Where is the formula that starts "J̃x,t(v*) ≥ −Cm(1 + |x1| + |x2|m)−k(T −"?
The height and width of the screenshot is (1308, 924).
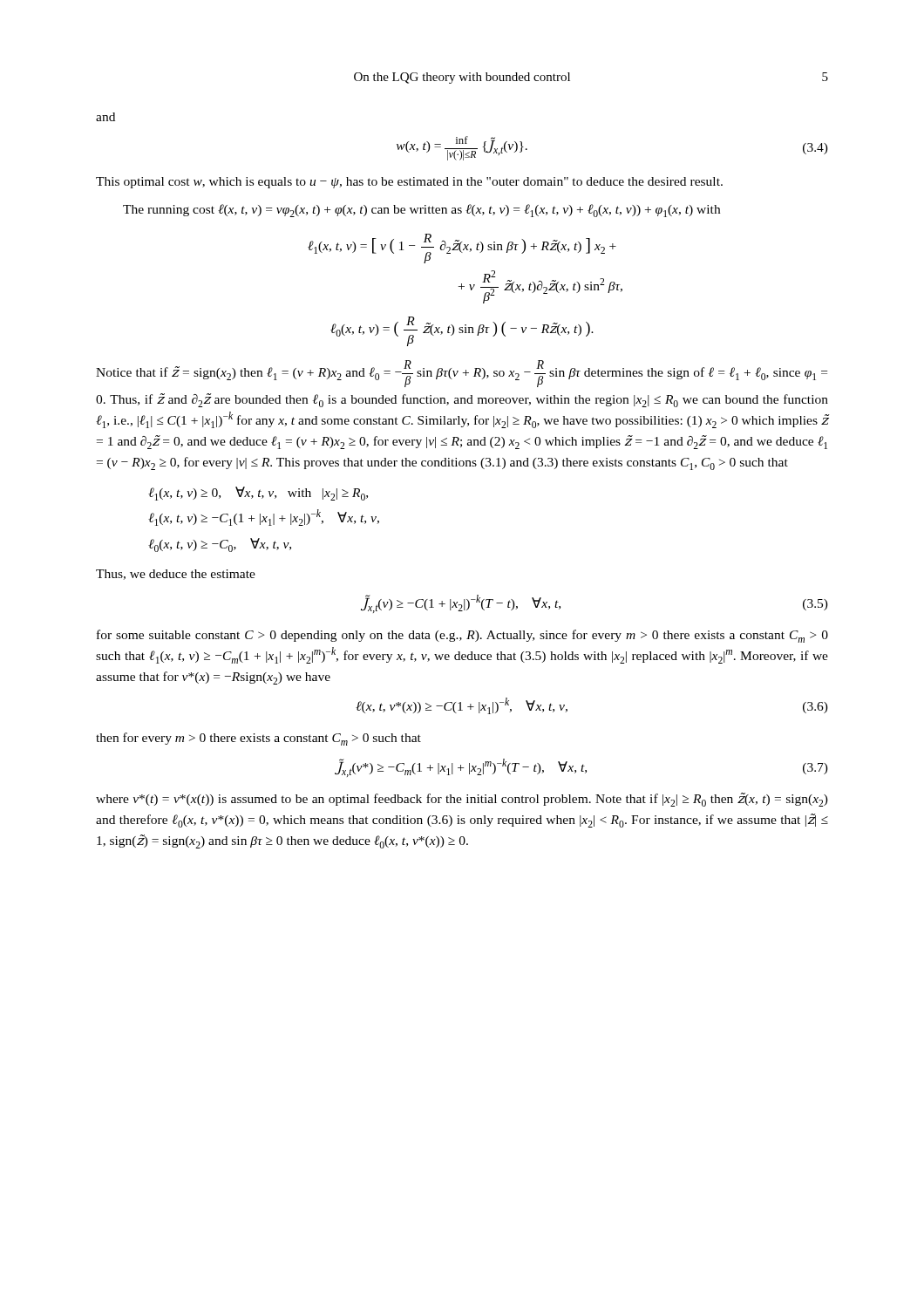[x=582, y=767]
